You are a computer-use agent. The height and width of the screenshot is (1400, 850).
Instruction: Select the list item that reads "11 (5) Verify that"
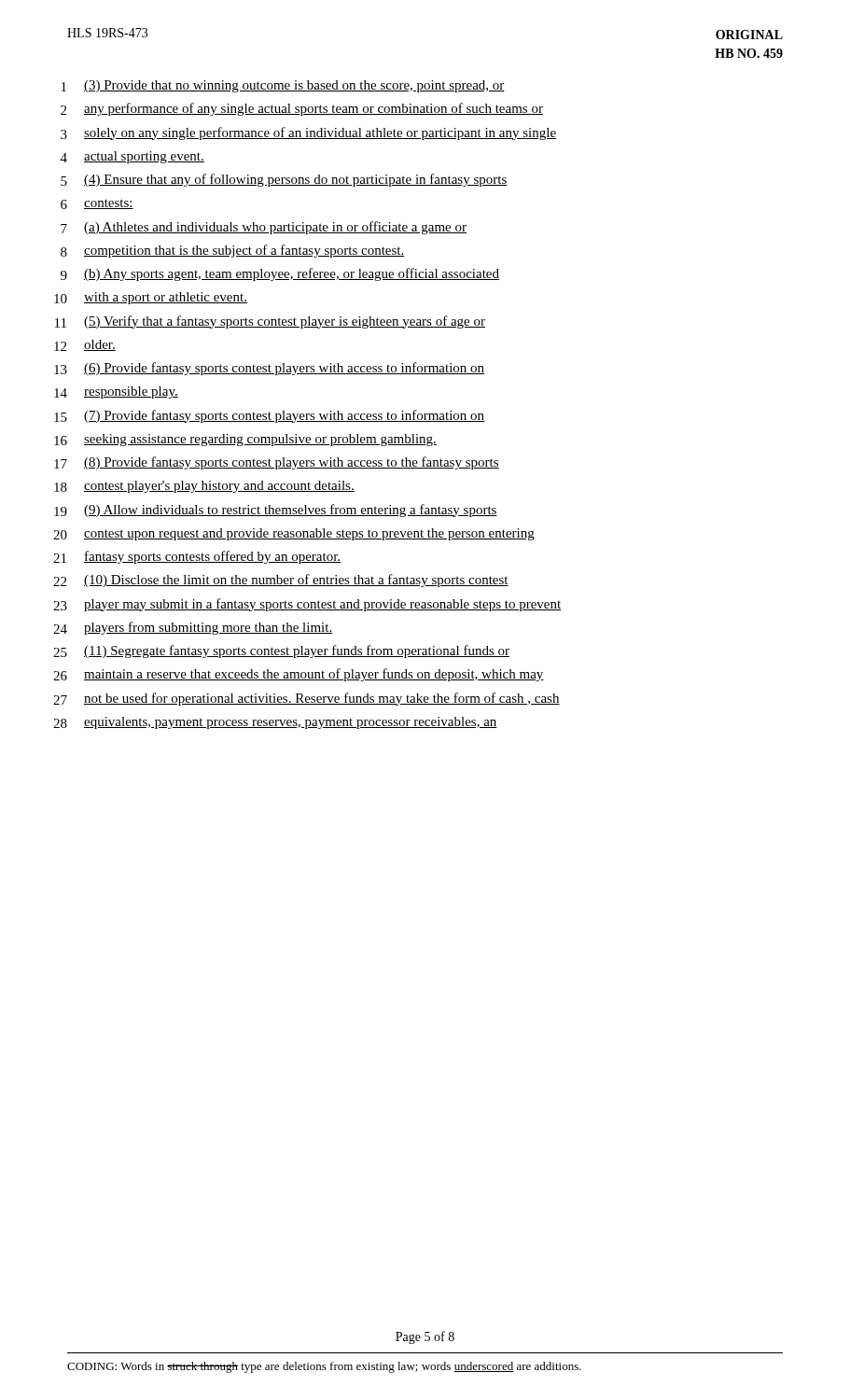(x=425, y=322)
